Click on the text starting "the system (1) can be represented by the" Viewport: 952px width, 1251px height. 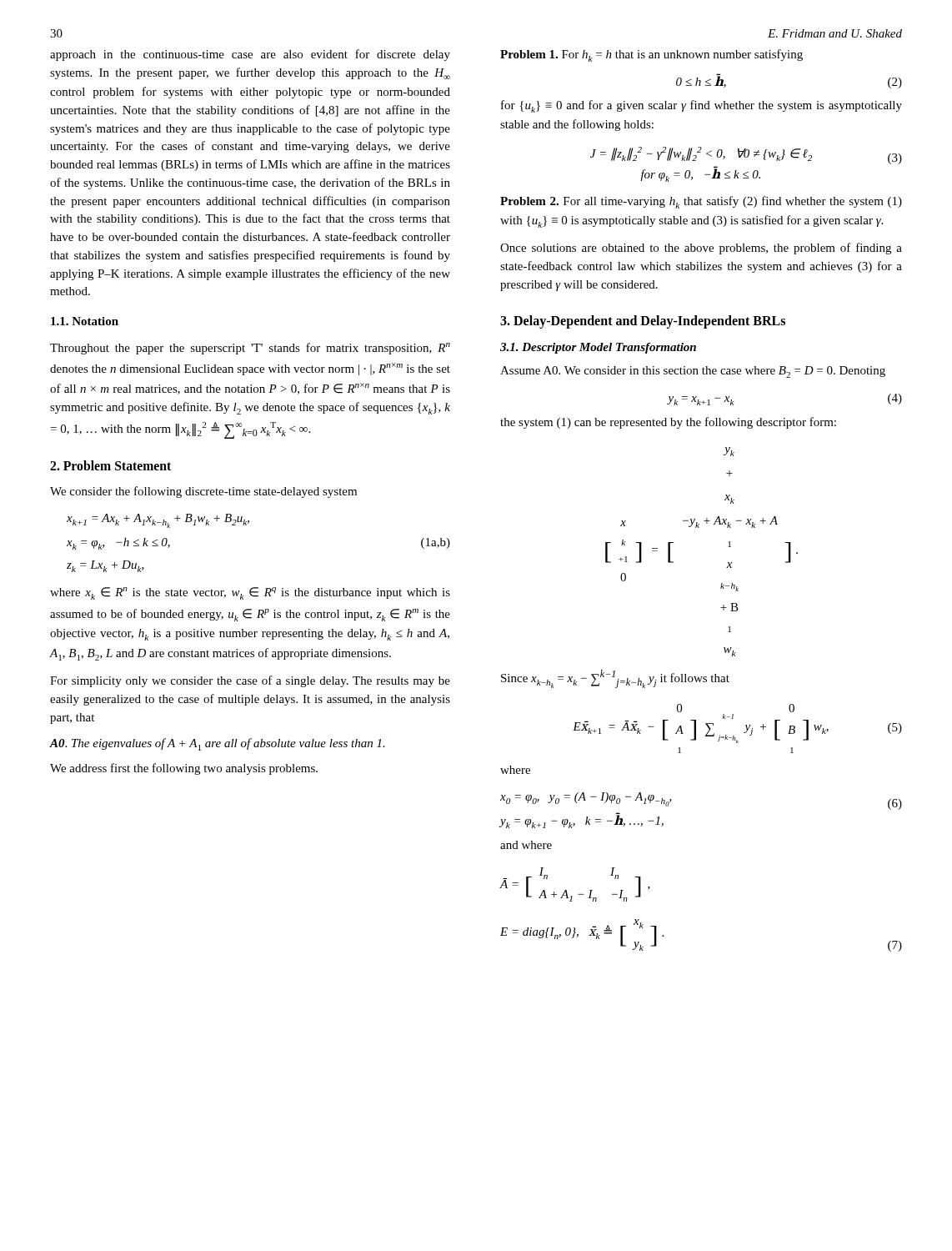[x=701, y=423]
